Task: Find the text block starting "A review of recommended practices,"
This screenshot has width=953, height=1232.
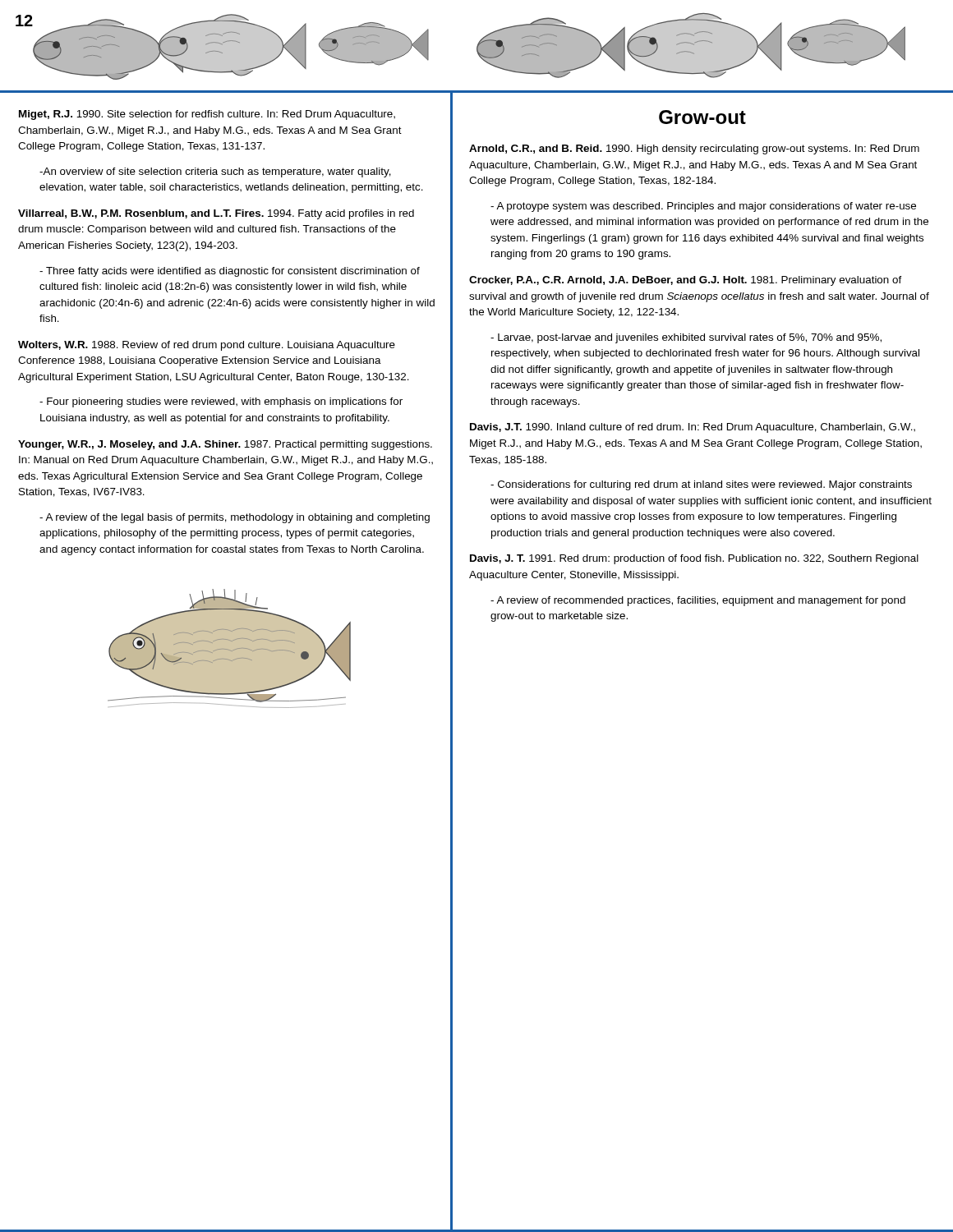Action: click(698, 608)
